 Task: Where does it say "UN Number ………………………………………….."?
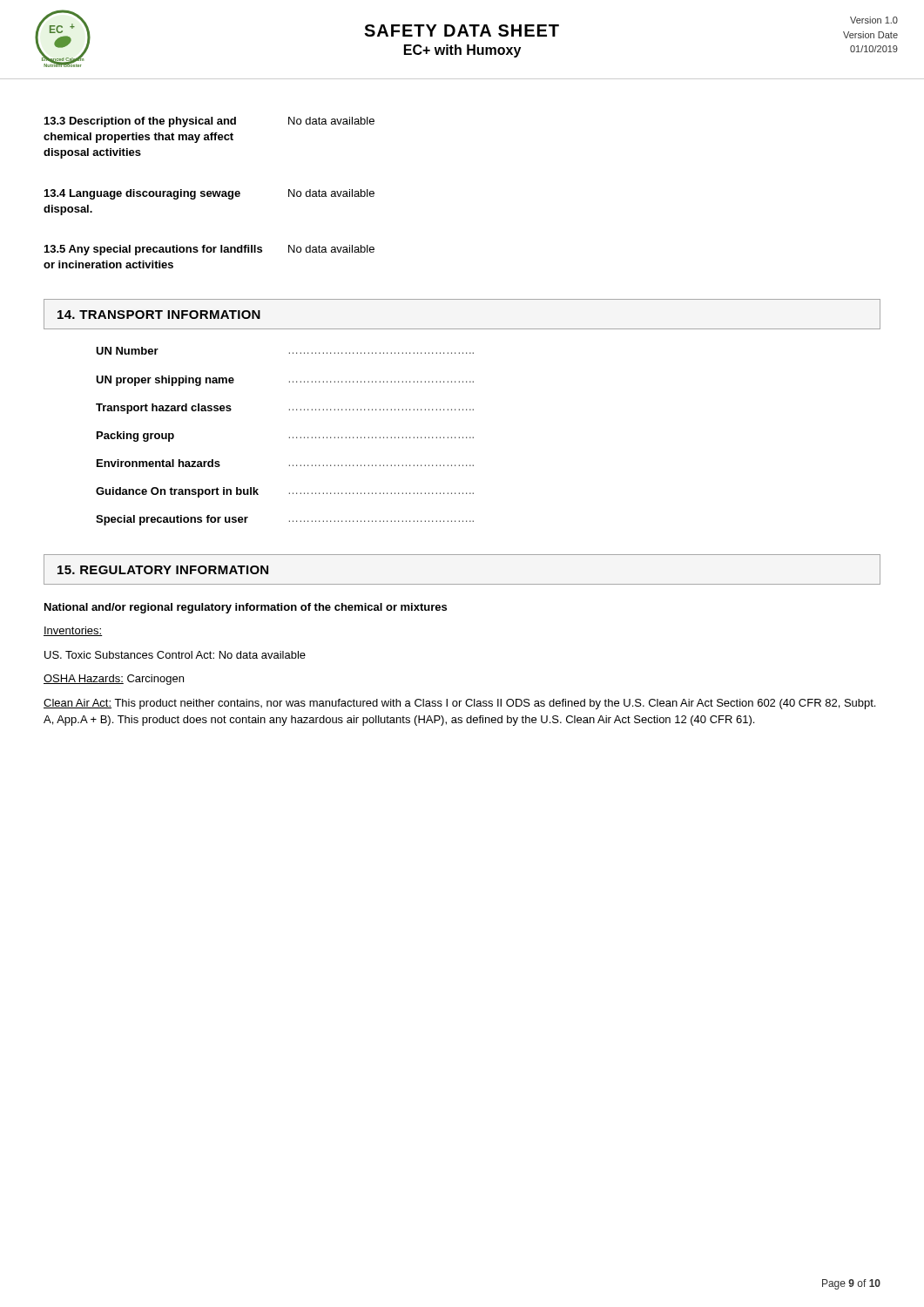314,352
